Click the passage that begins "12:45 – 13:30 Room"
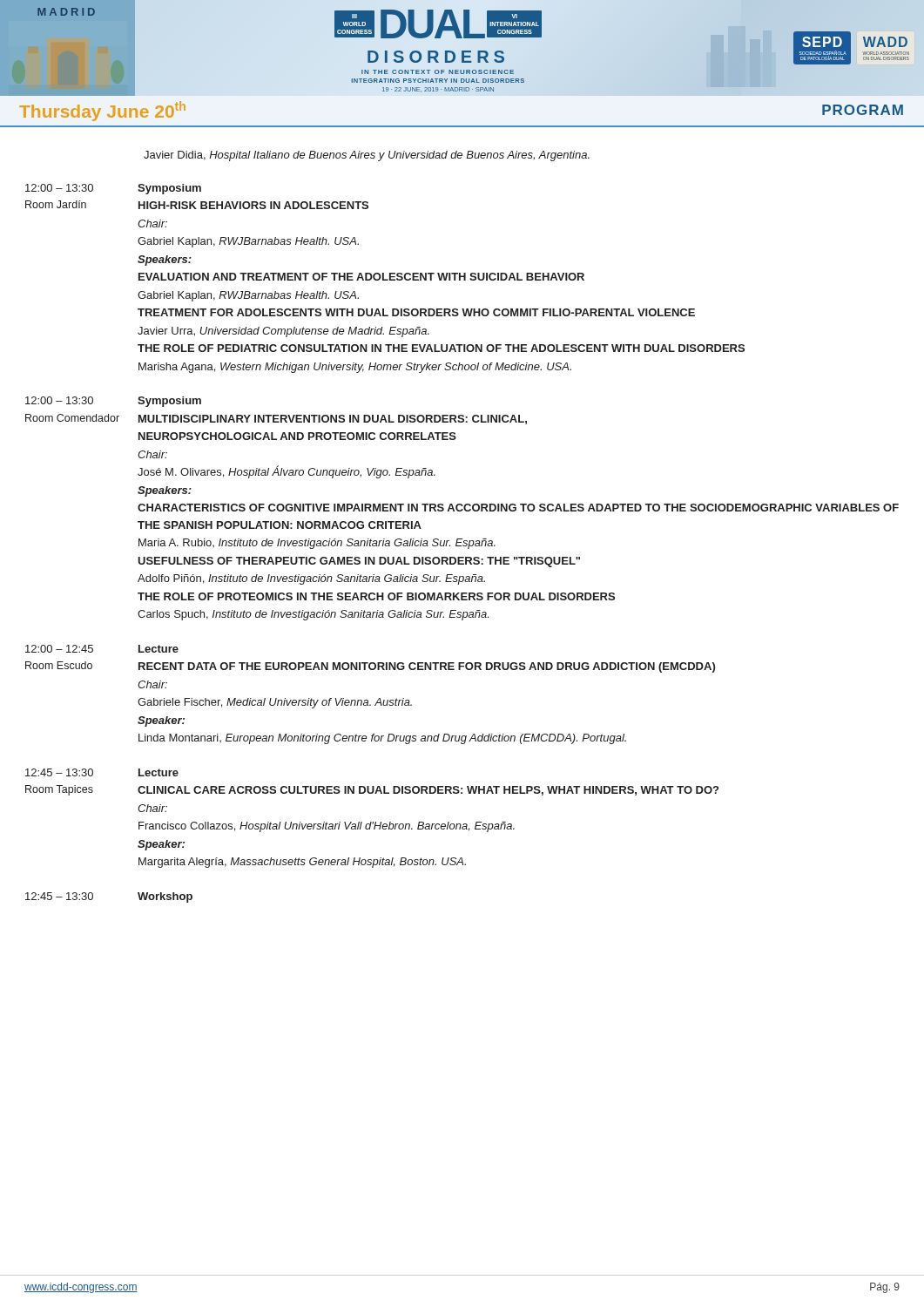The height and width of the screenshot is (1307, 924). tap(462, 817)
